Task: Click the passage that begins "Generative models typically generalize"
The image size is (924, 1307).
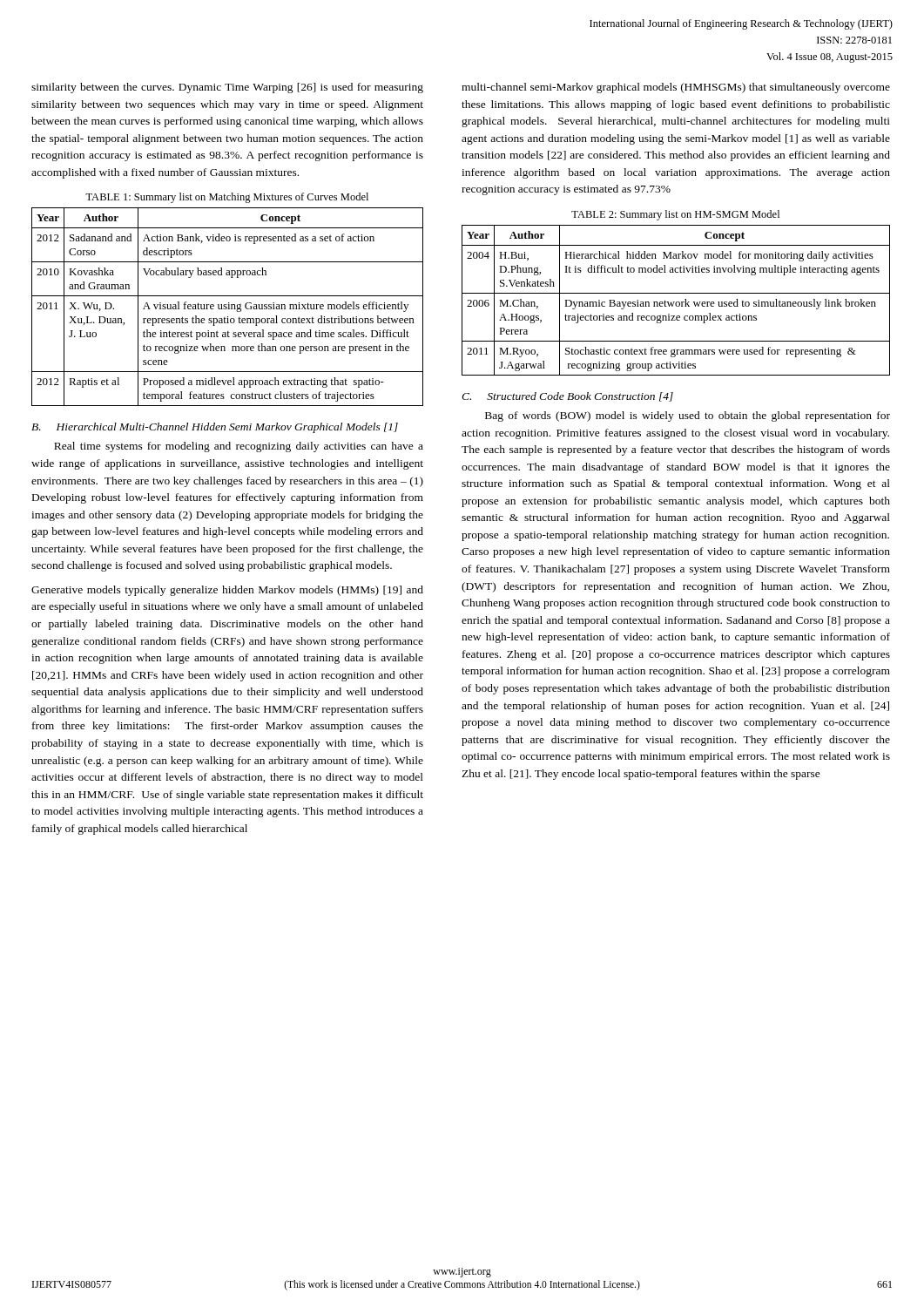Action: pyautogui.click(x=227, y=709)
